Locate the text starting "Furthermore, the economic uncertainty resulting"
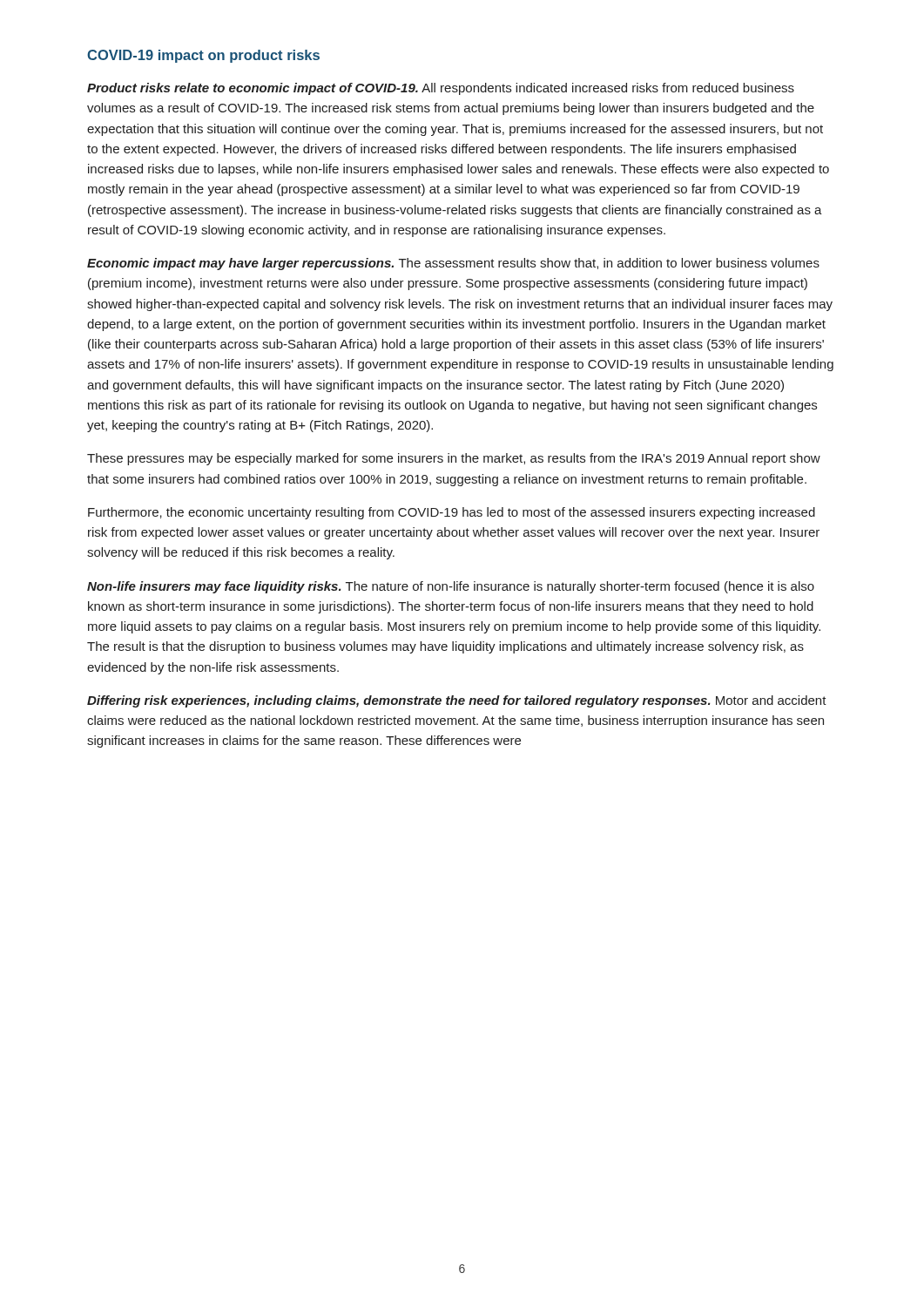924x1307 pixels. coord(462,532)
